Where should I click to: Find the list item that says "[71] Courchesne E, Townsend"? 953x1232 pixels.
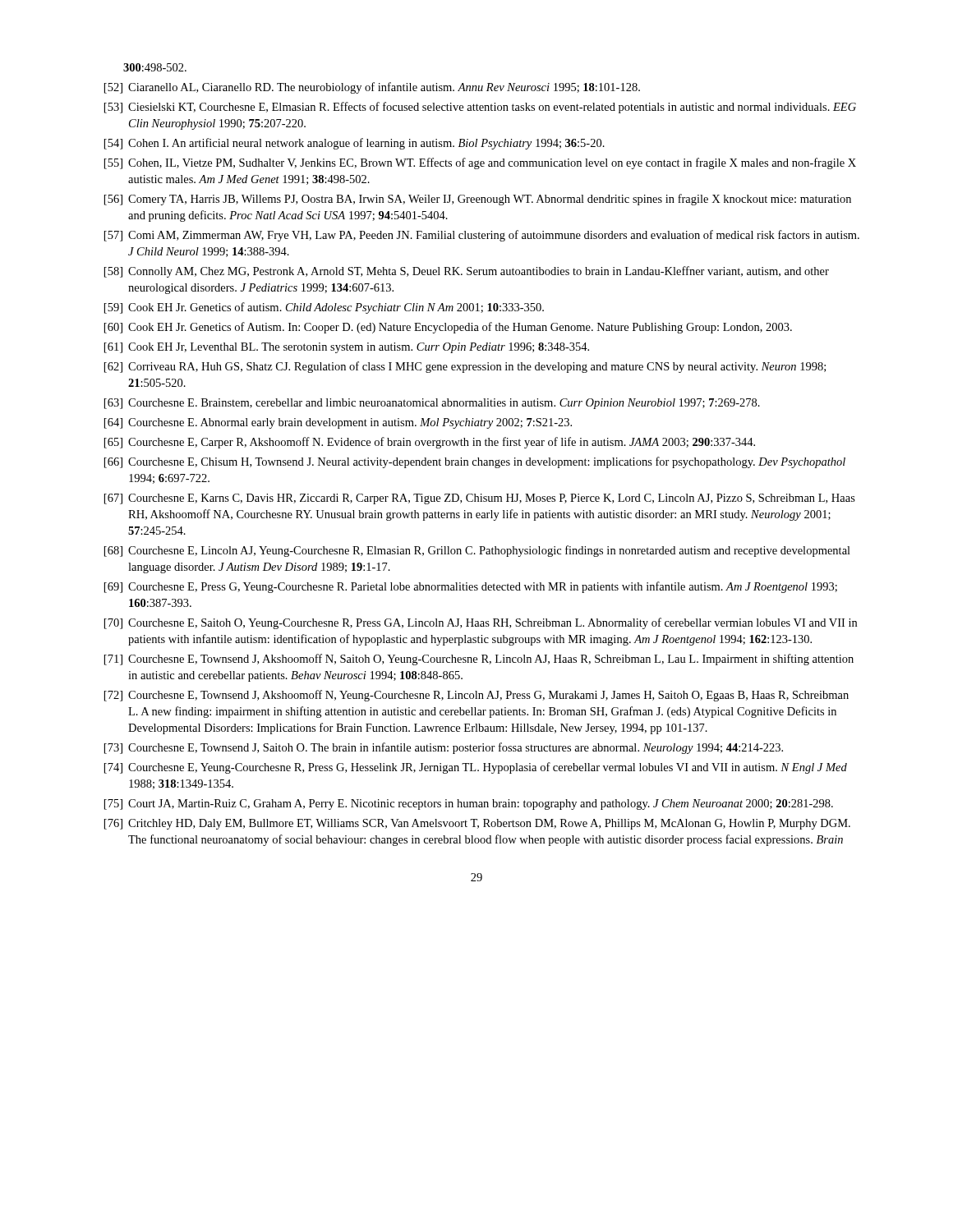pyautogui.click(x=476, y=667)
